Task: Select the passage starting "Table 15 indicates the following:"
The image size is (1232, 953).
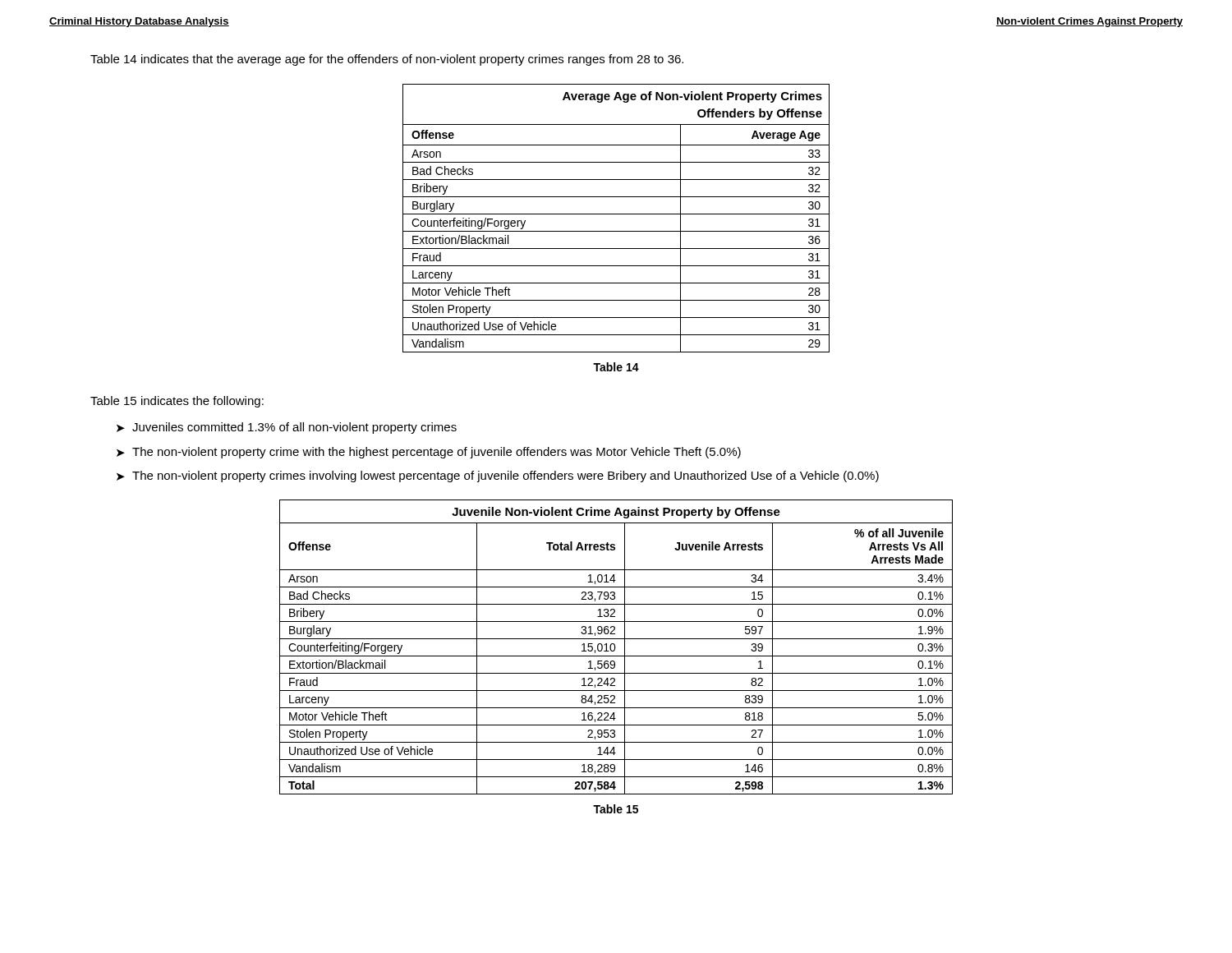Action: 177,400
